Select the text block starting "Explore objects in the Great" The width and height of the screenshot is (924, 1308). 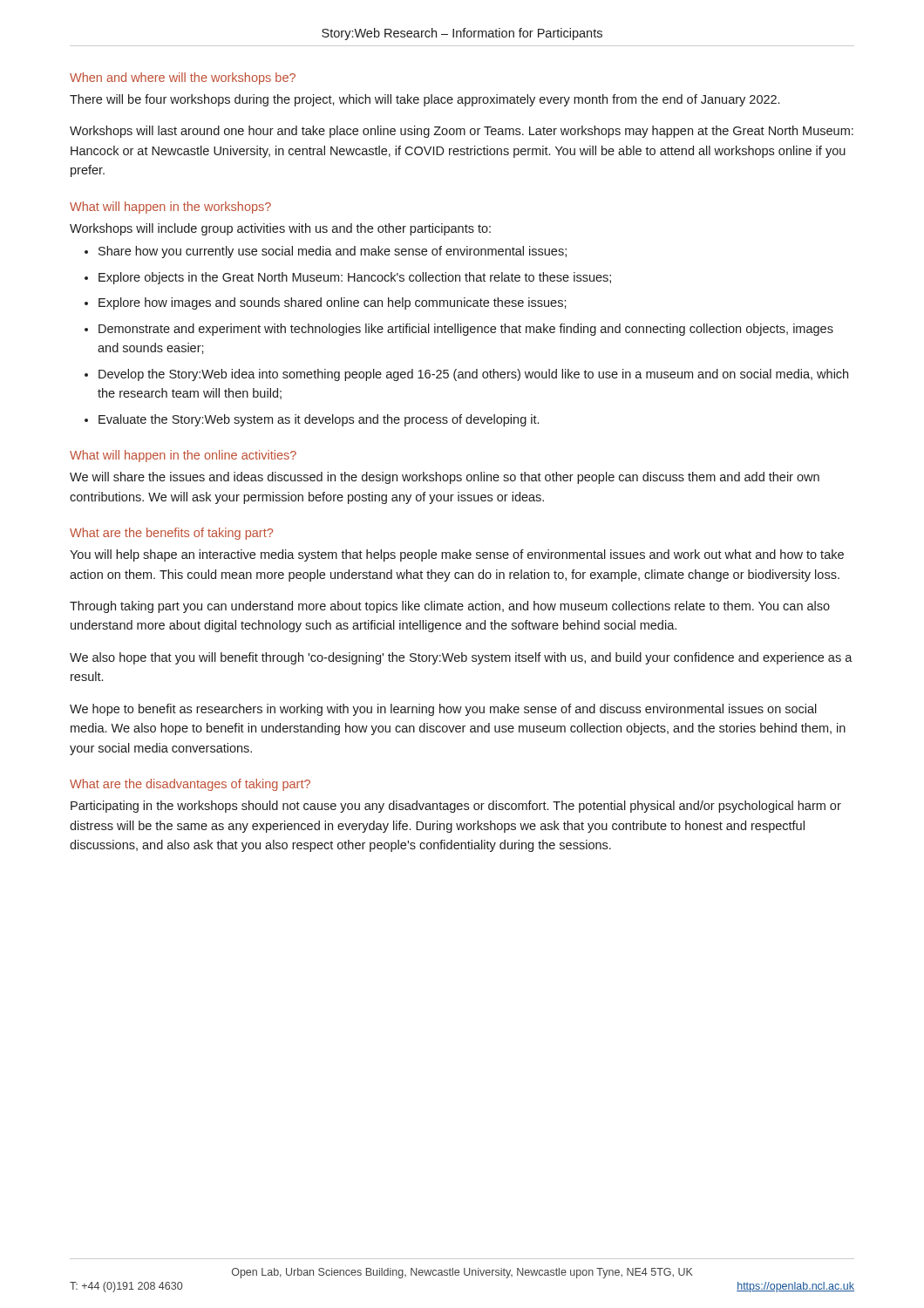pyautogui.click(x=355, y=277)
